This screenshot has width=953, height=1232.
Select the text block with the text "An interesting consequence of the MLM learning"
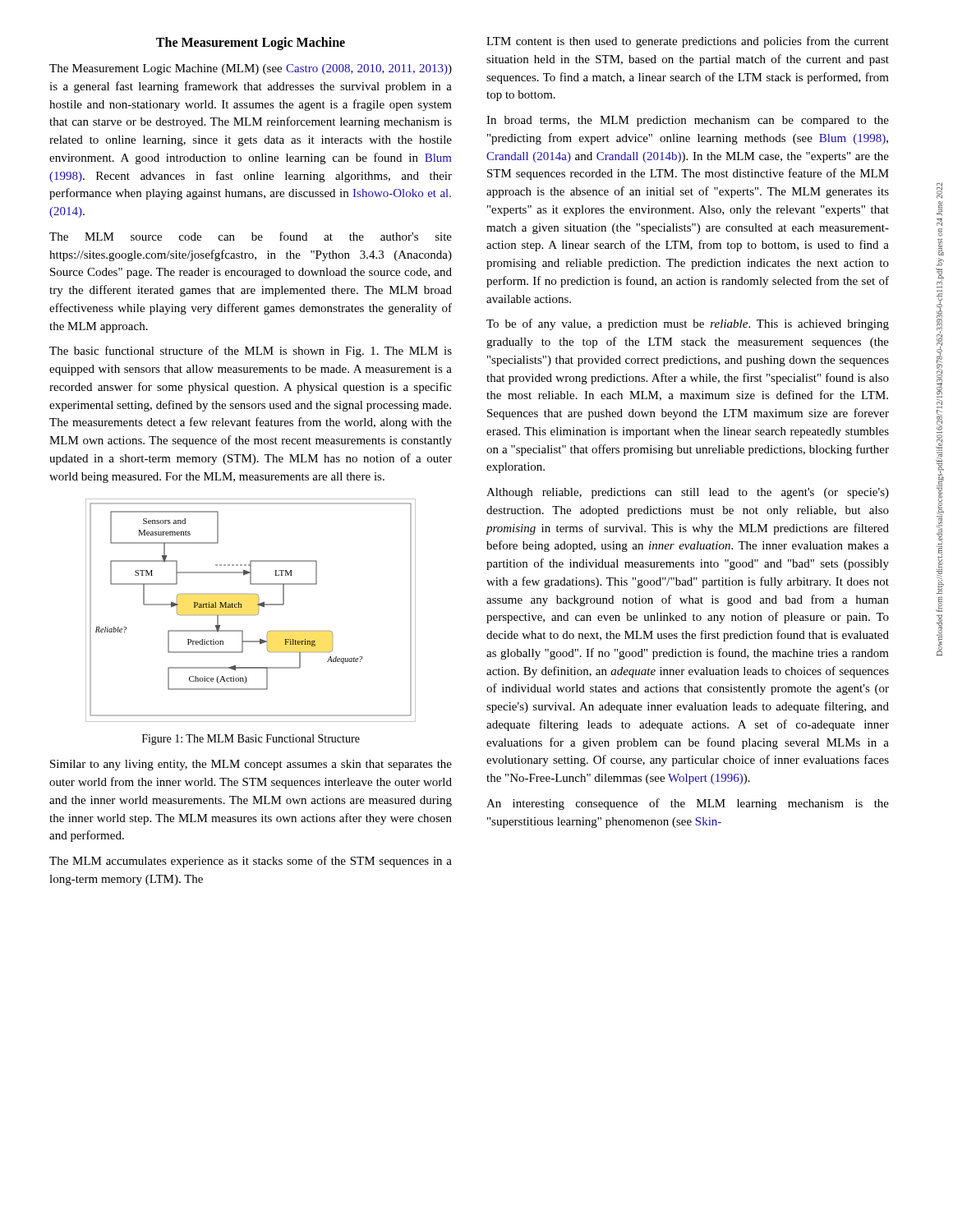(688, 813)
